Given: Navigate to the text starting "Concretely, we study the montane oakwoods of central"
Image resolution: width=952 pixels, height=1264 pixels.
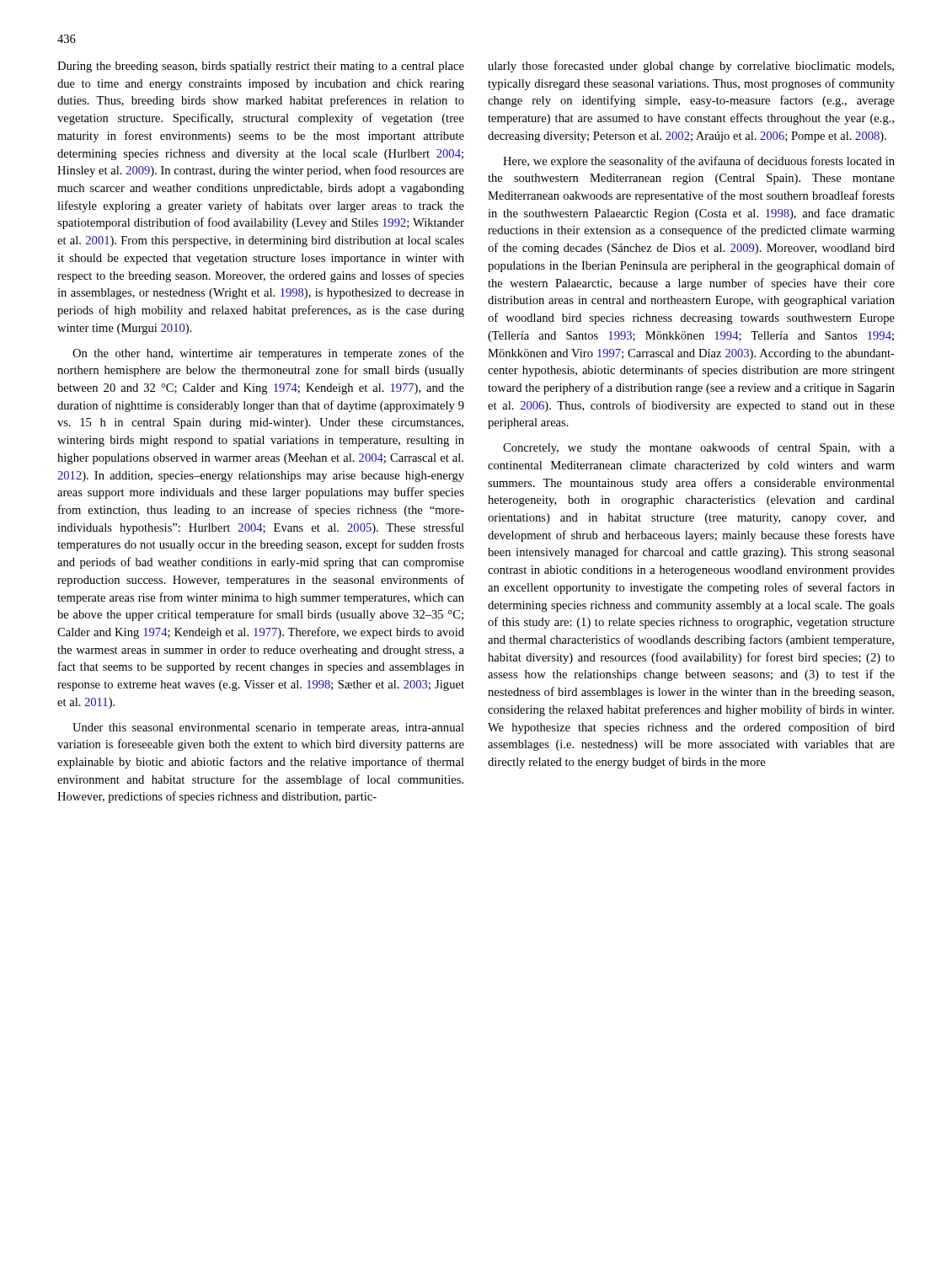Looking at the screenshot, I should click(x=691, y=605).
